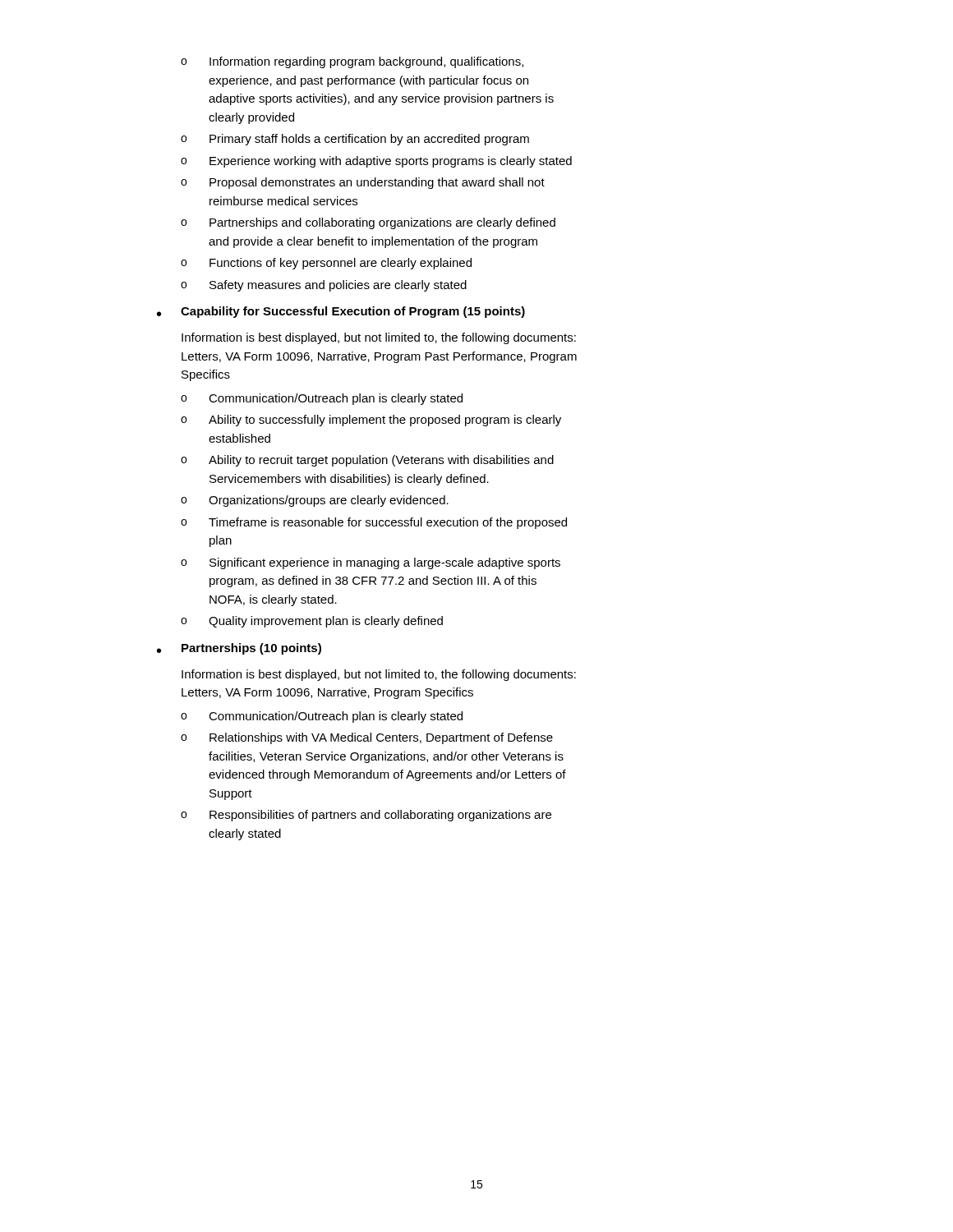953x1232 pixels.
Task: Click the passage that begins "Timeframe is reasonable for"
Action: (x=388, y=531)
